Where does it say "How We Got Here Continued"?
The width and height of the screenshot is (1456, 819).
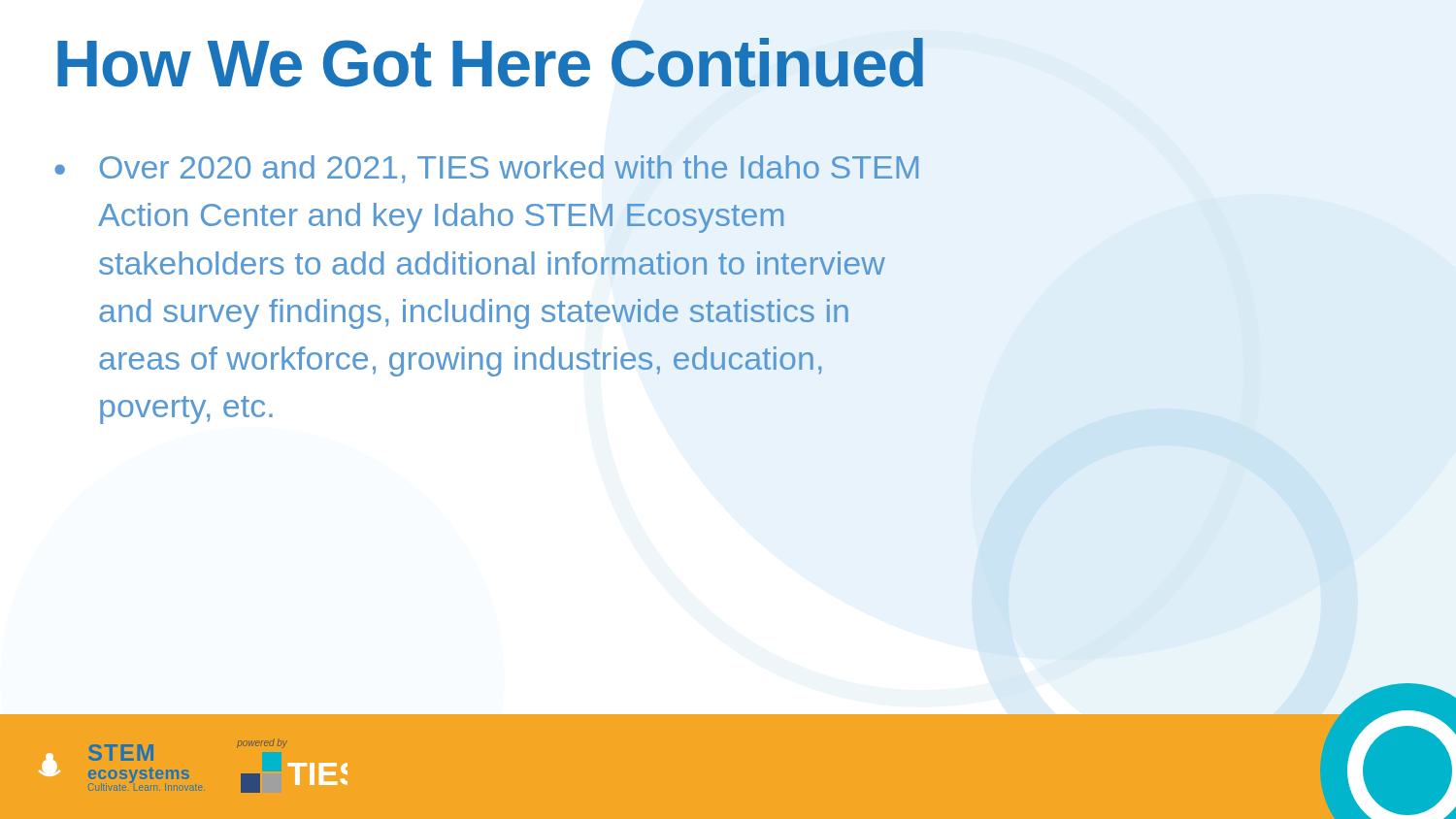(x=490, y=63)
